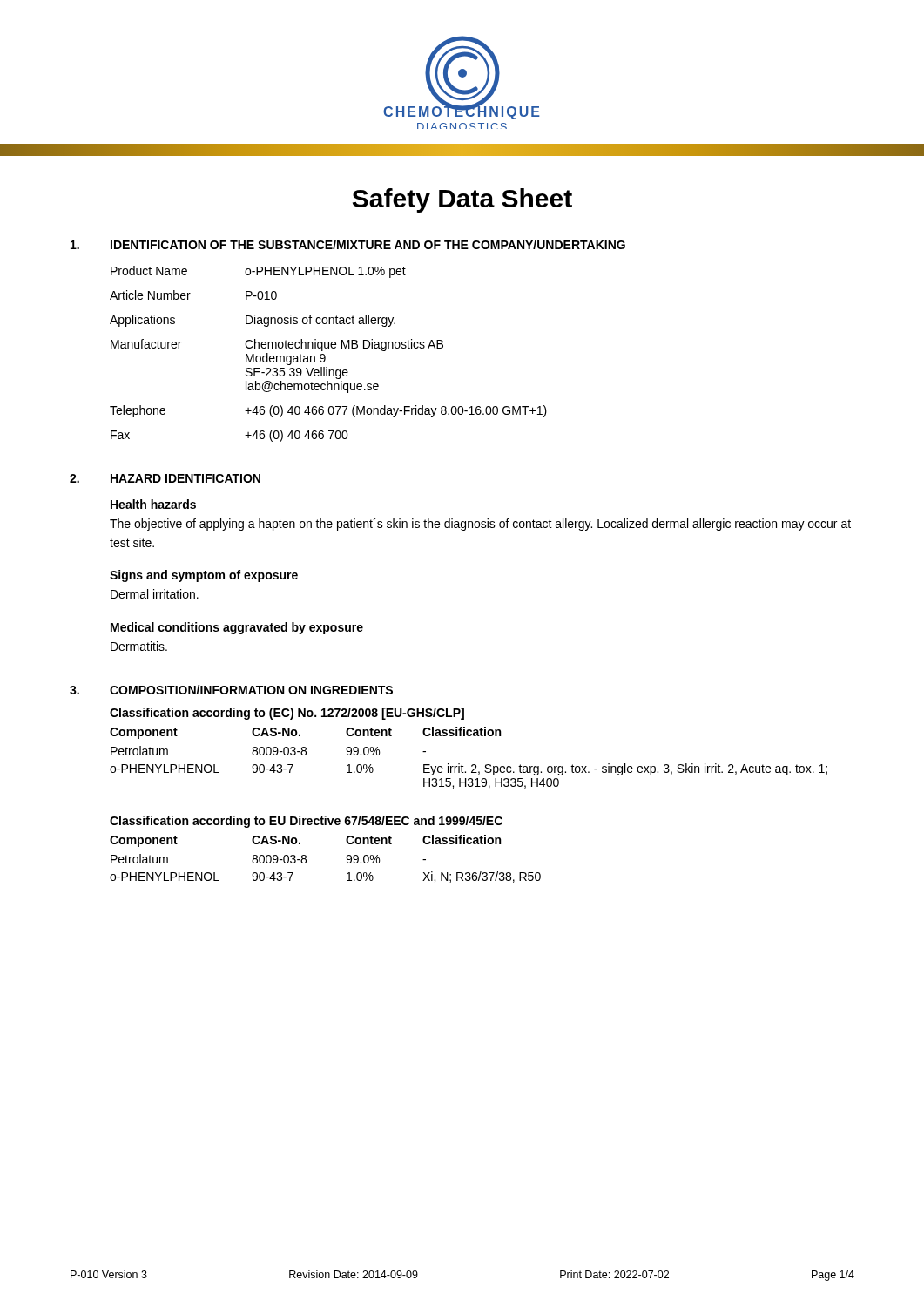Screen dimensions: 1307x924
Task: Locate the section header that says "2. HAZARD IDENTIFICATION"
Action: (165, 478)
